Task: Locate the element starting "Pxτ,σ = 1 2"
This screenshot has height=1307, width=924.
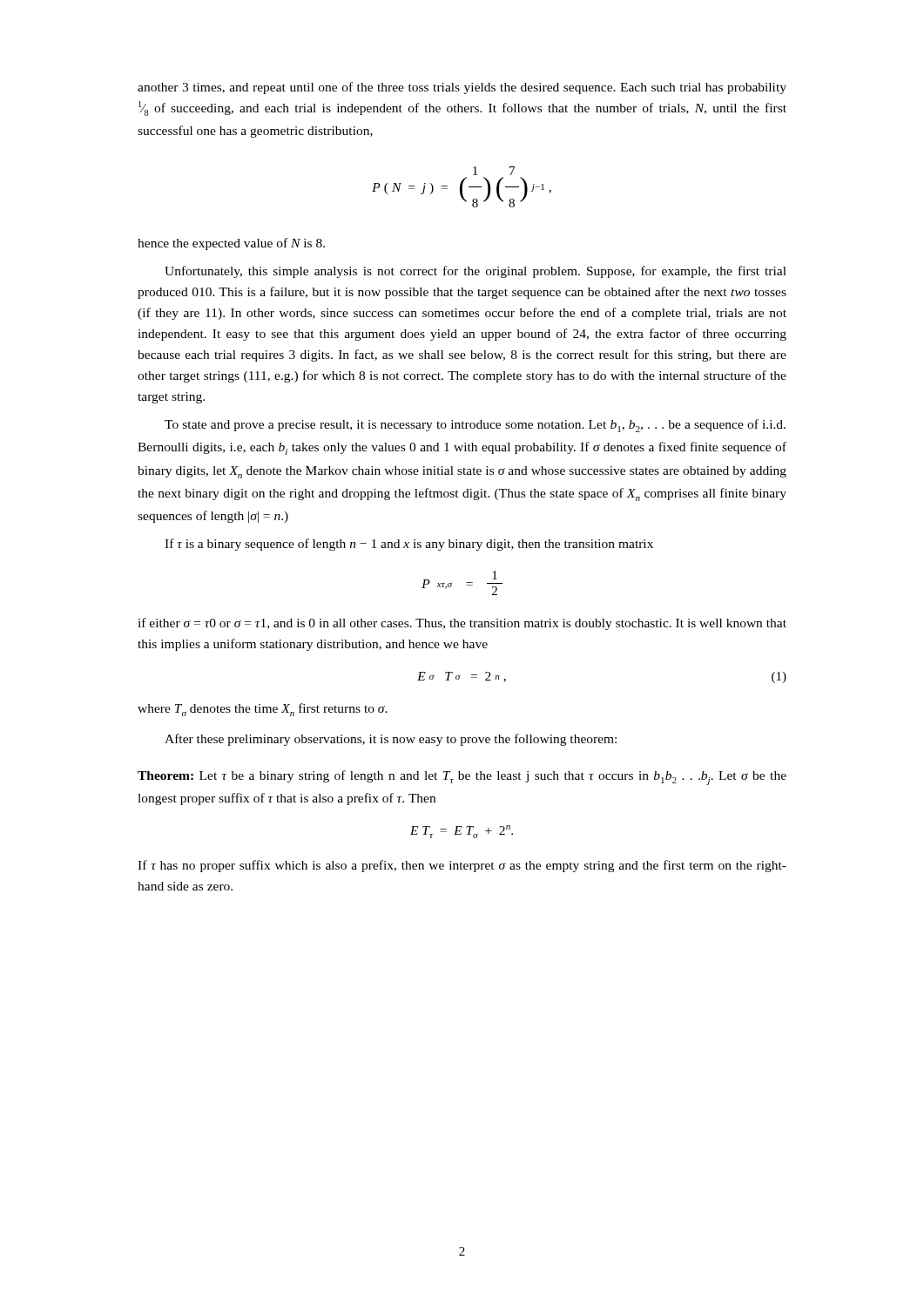Action: tap(462, 584)
